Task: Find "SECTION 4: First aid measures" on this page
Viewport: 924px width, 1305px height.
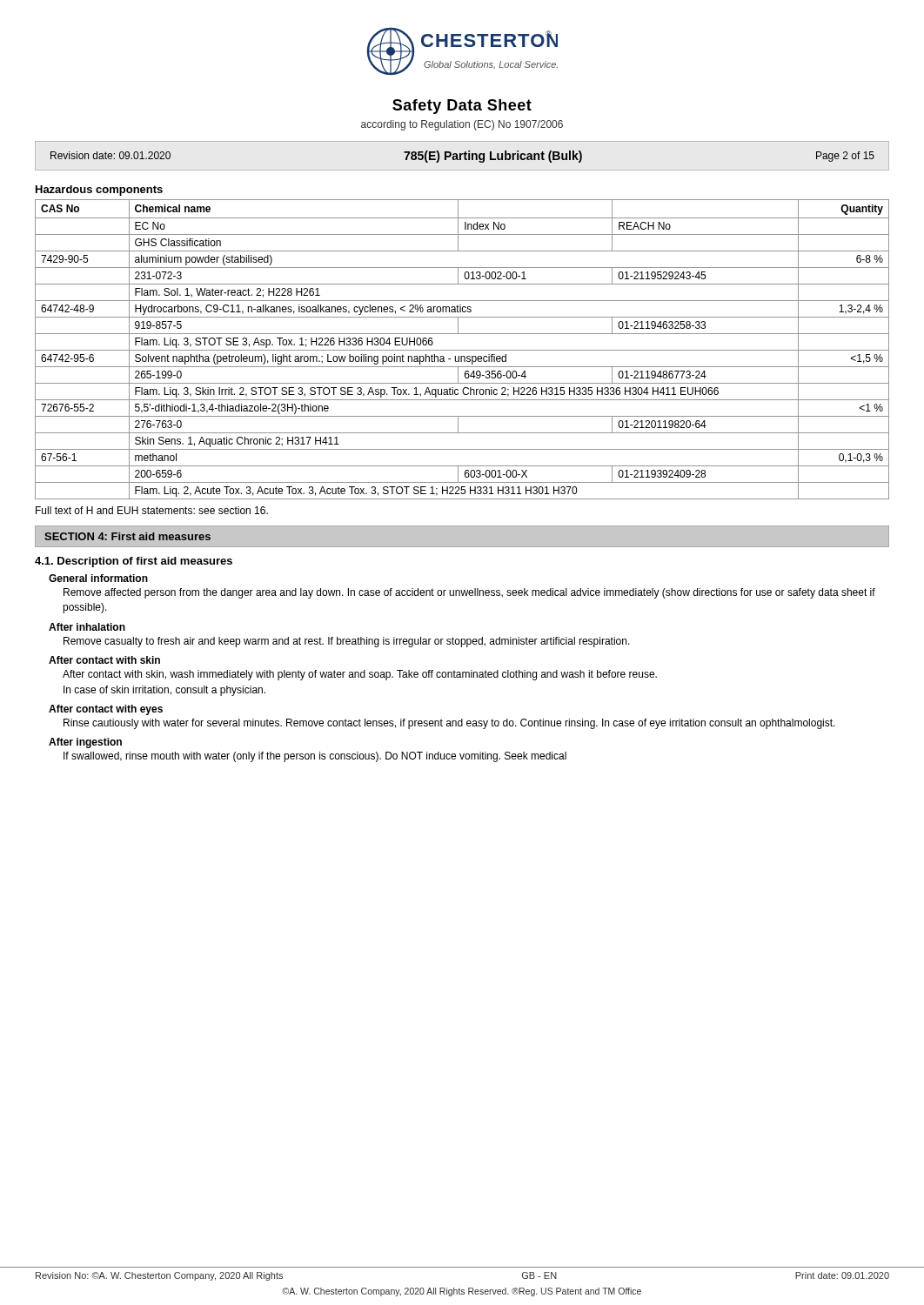Action: [128, 536]
